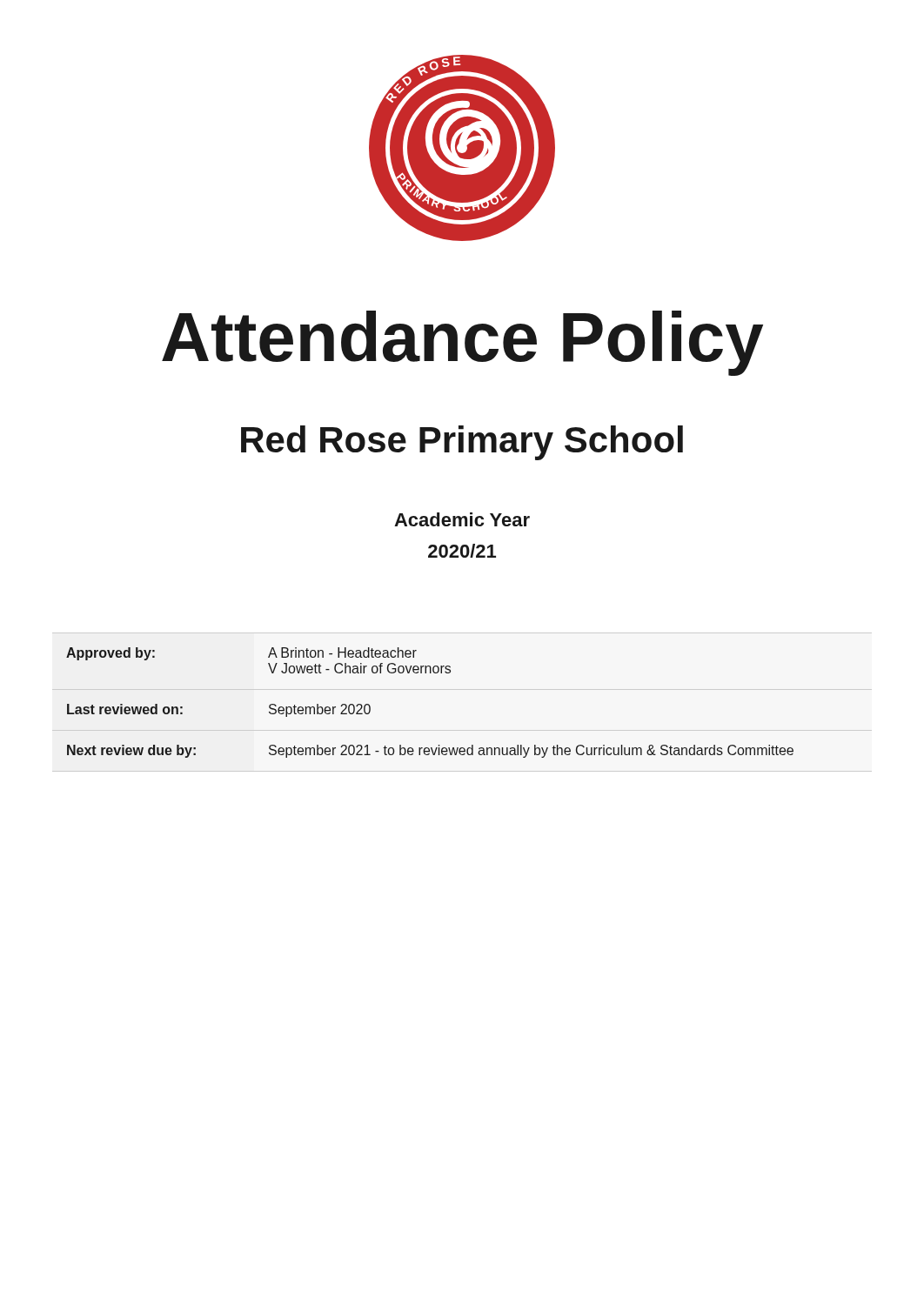Select the table that reads "Approved by:"

(462, 702)
